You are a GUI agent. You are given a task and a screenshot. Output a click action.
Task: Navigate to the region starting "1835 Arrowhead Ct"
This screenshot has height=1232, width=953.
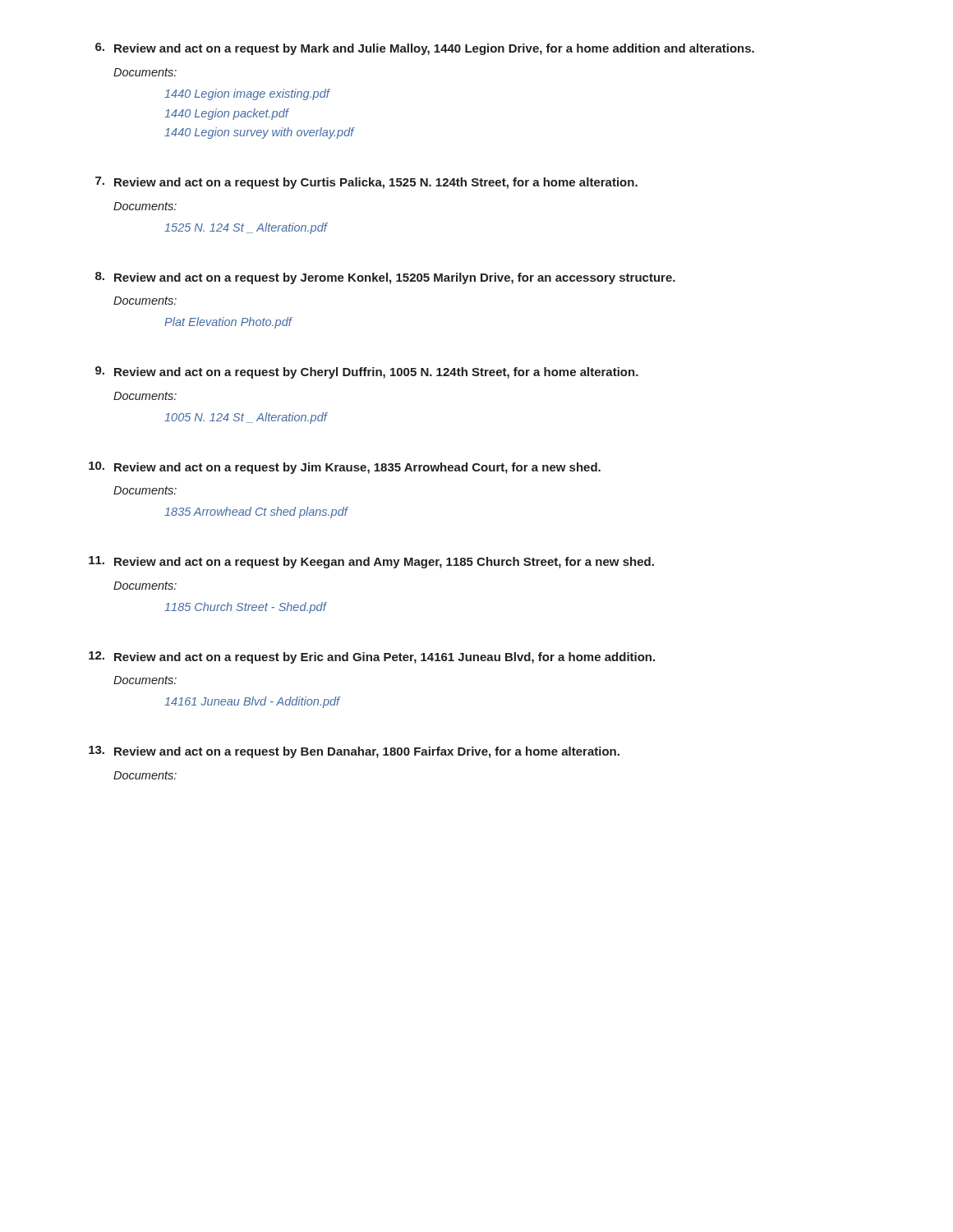pos(256,513)
